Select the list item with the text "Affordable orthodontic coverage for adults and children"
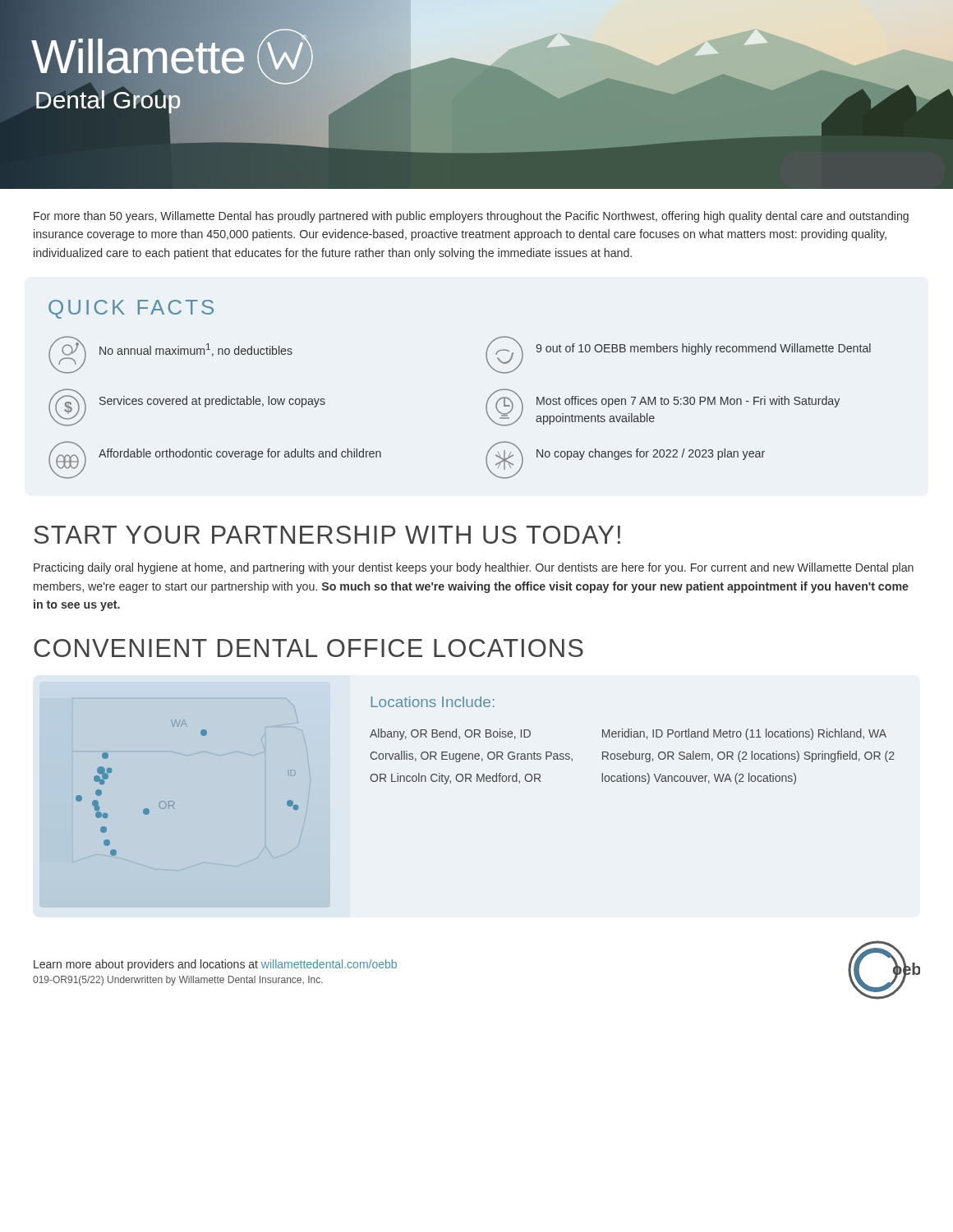953x1232 pixels. (x=215, y=460)
